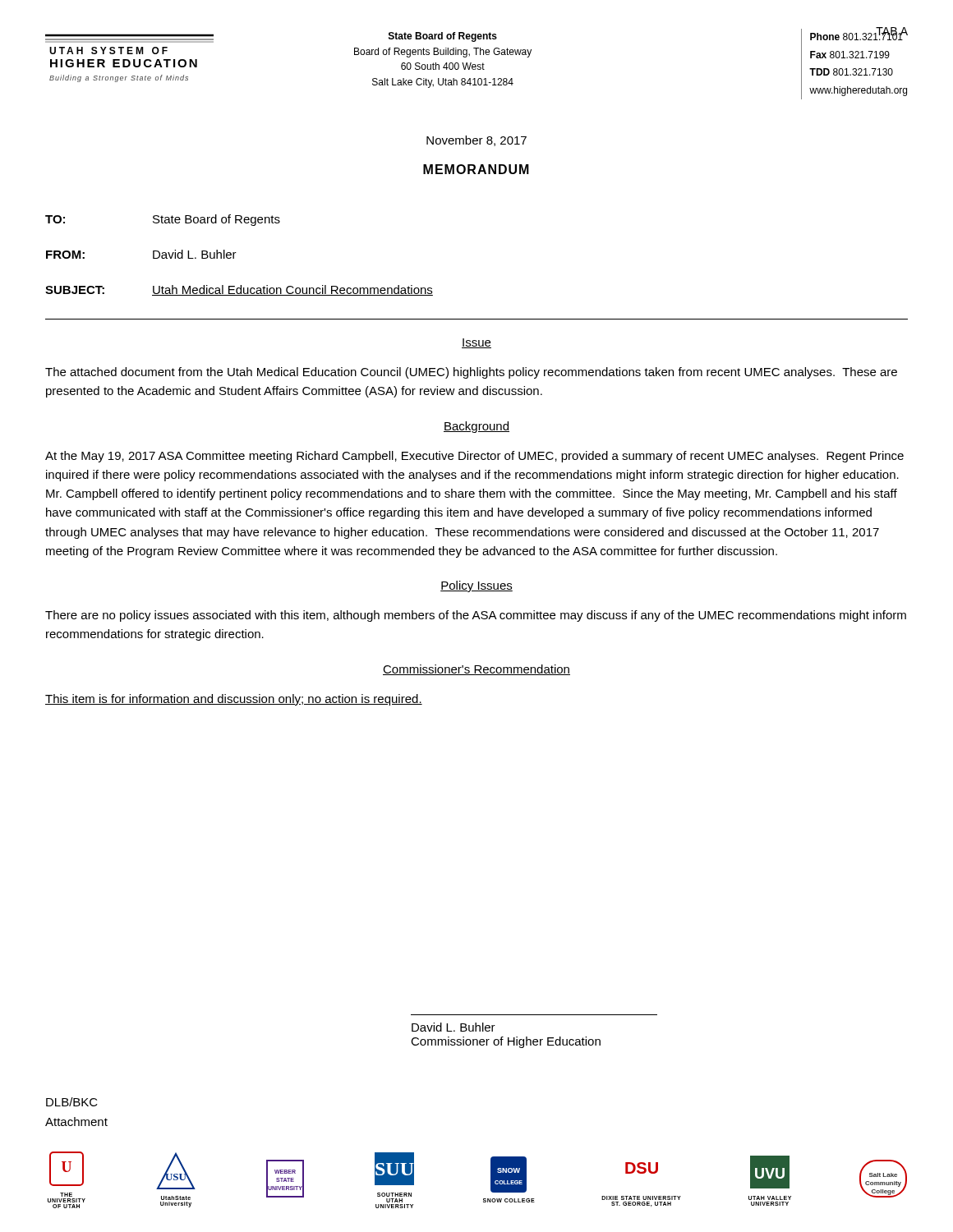Point to the block beginning "This item is for information"
This screenshot has width=953, height=1232.
click(234, 698)
